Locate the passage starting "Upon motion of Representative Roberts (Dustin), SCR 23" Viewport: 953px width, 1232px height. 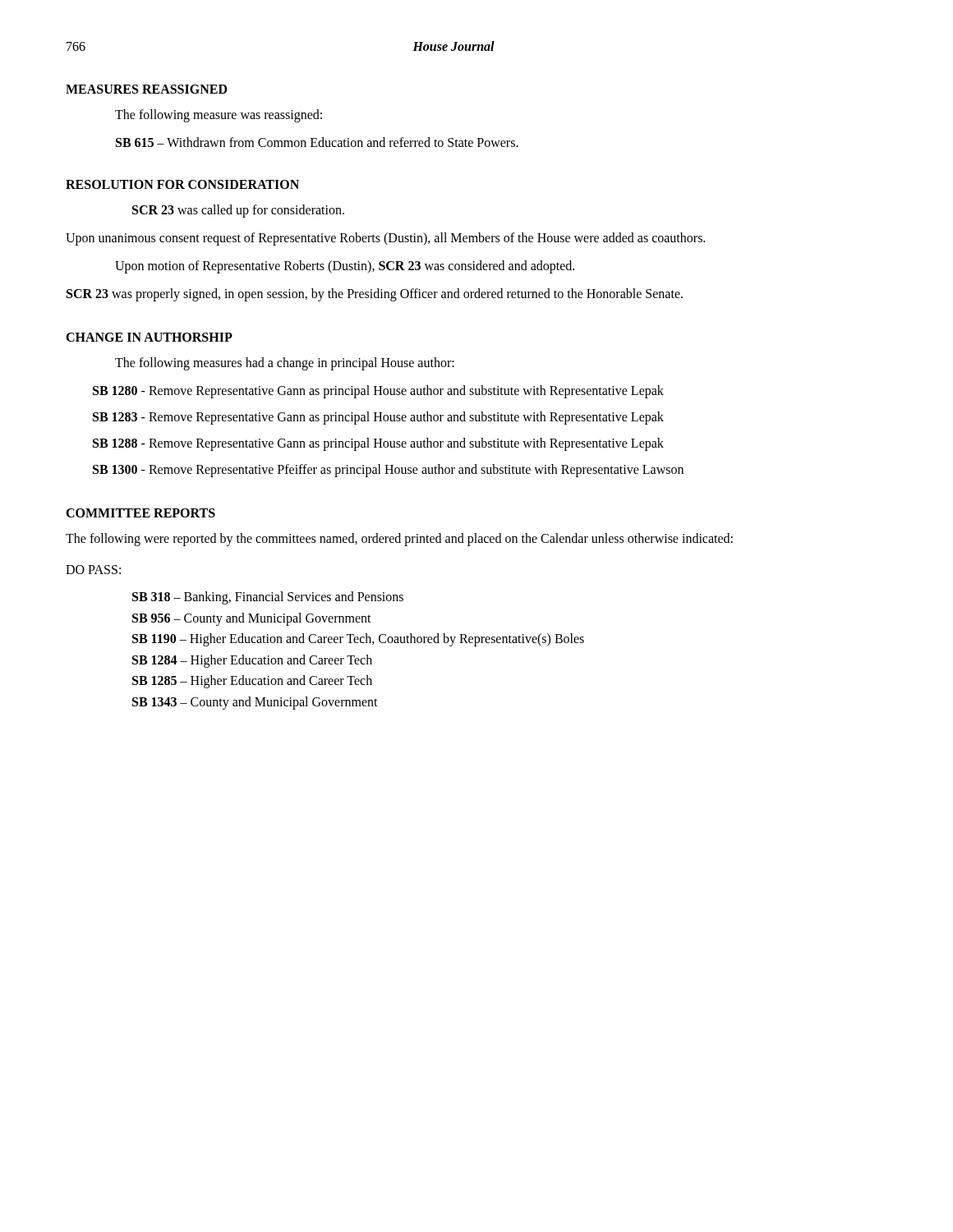point(345,266)
